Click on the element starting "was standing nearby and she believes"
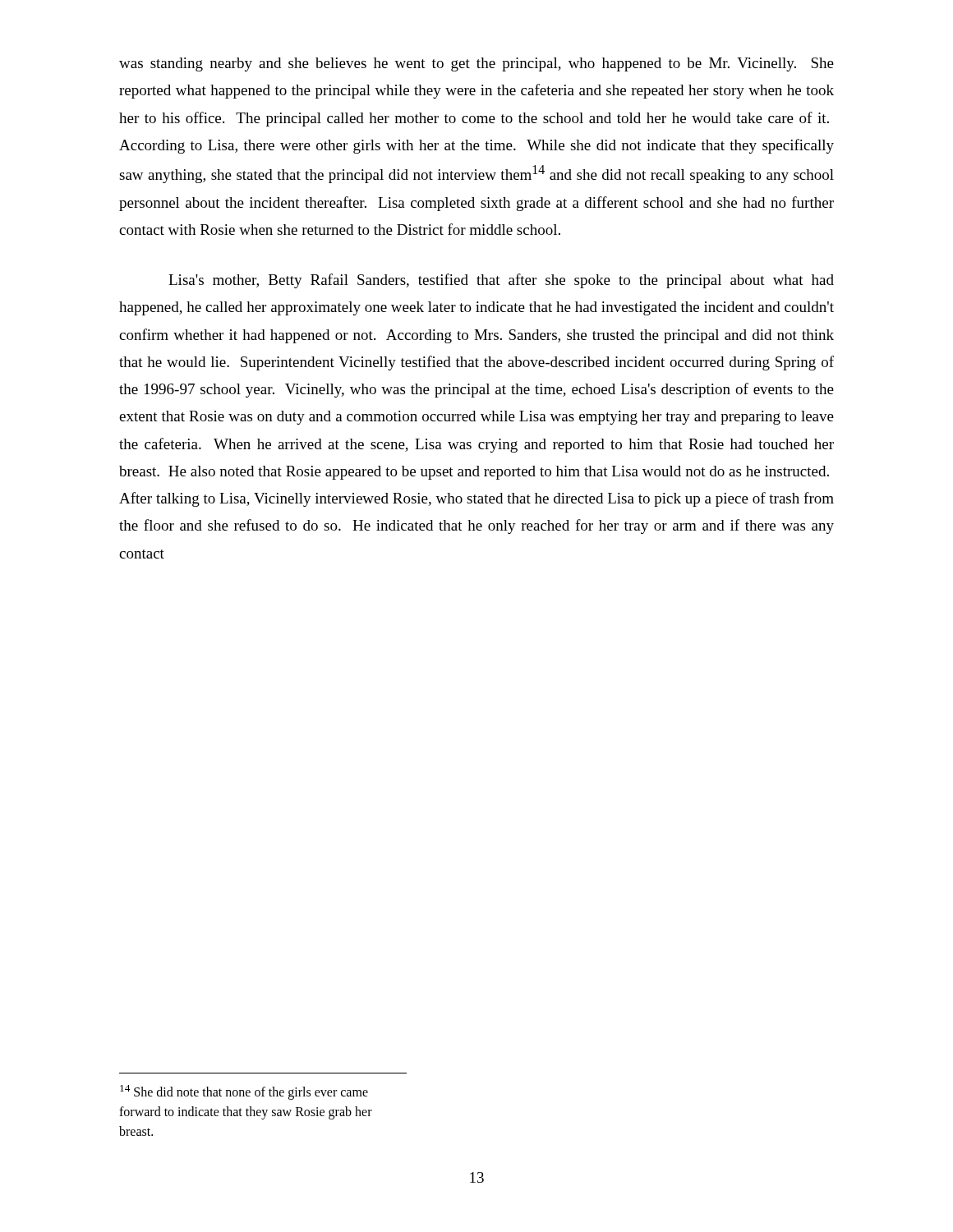The image size is (953, 1232). [x=476, y=146]
